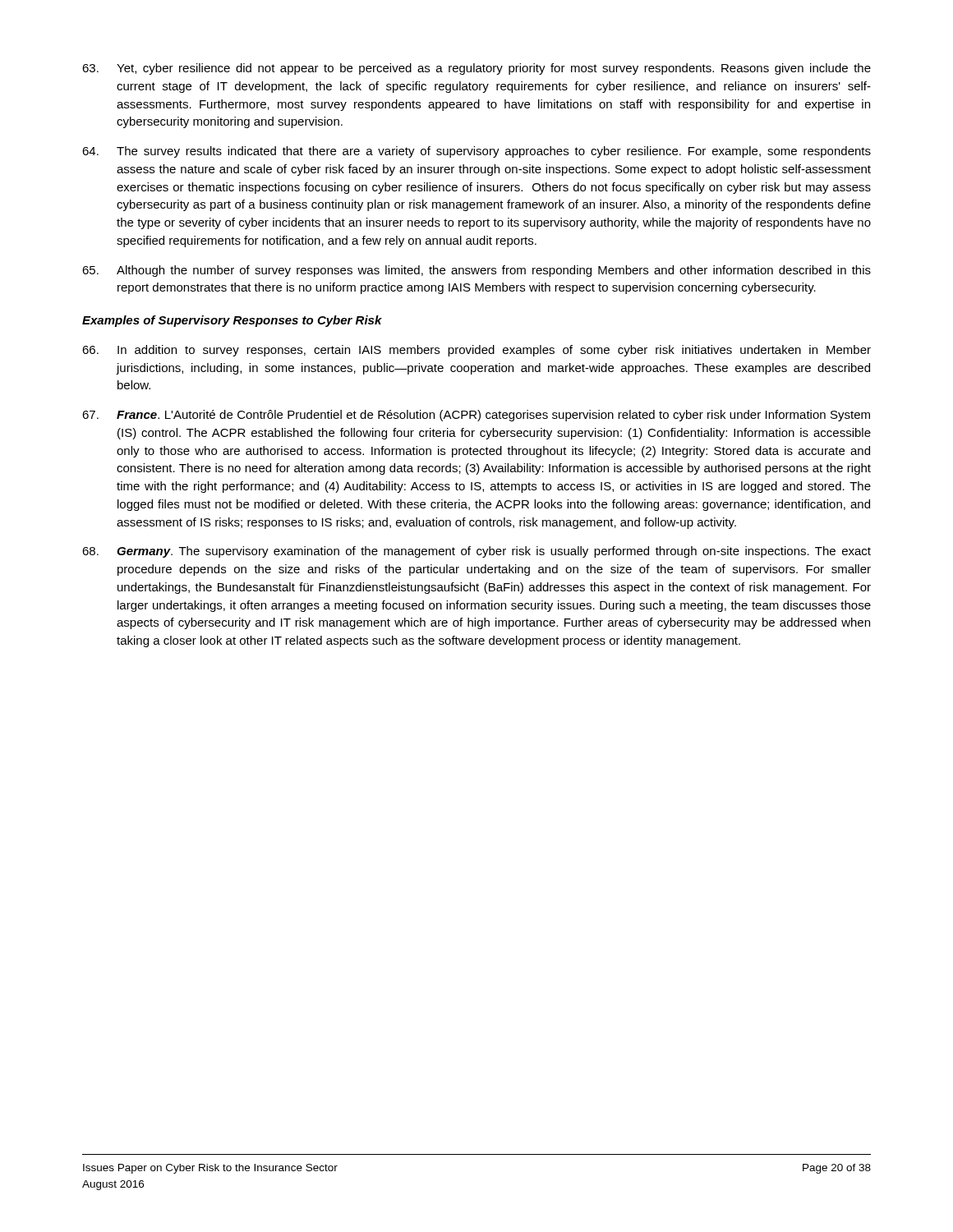Locate the text block containing "In addition to survey responses,"
This screenshot has width=953, height=1232.
tap(476, 367)
